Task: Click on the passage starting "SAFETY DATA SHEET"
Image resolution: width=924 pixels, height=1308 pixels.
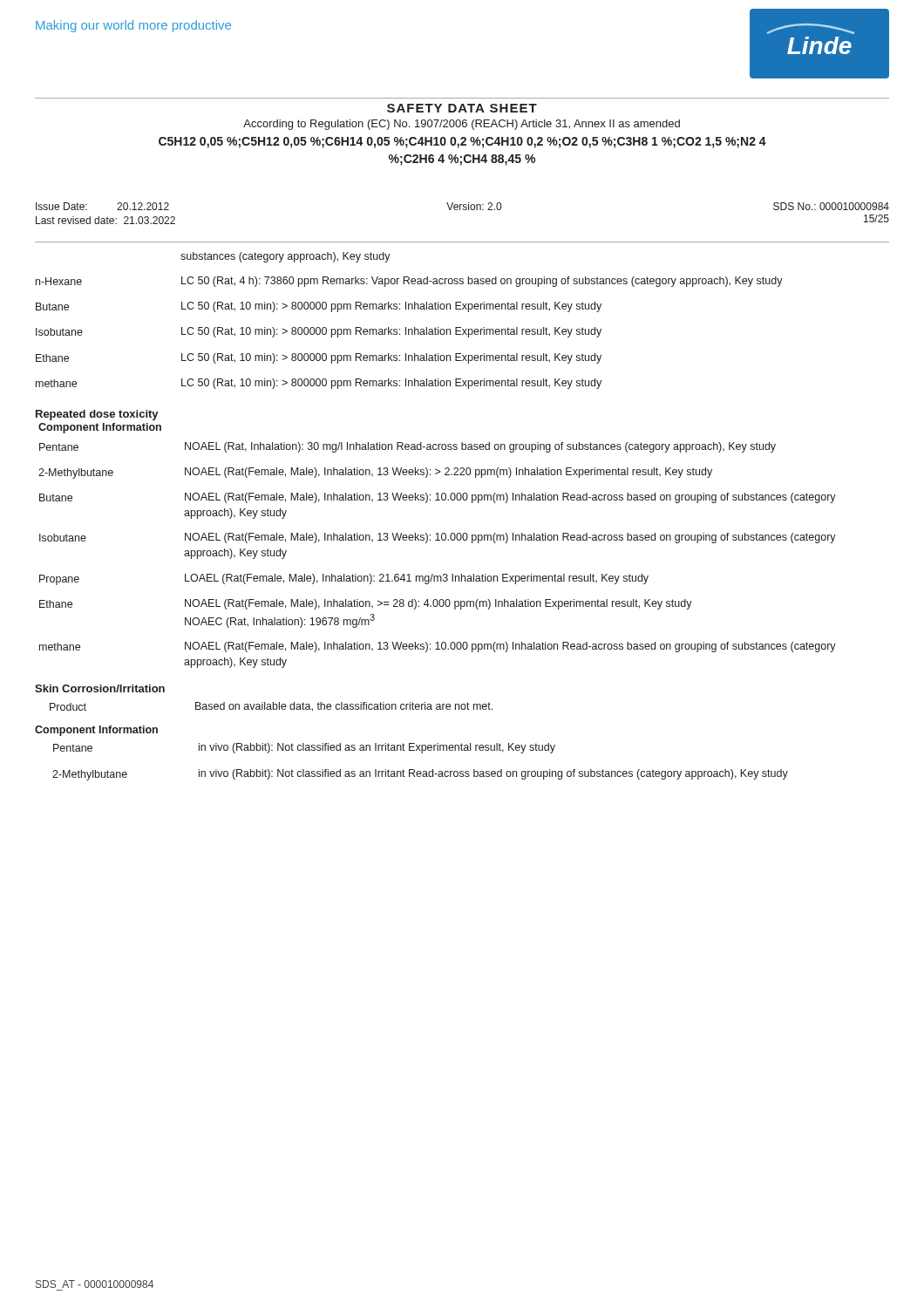Action: 462,134
